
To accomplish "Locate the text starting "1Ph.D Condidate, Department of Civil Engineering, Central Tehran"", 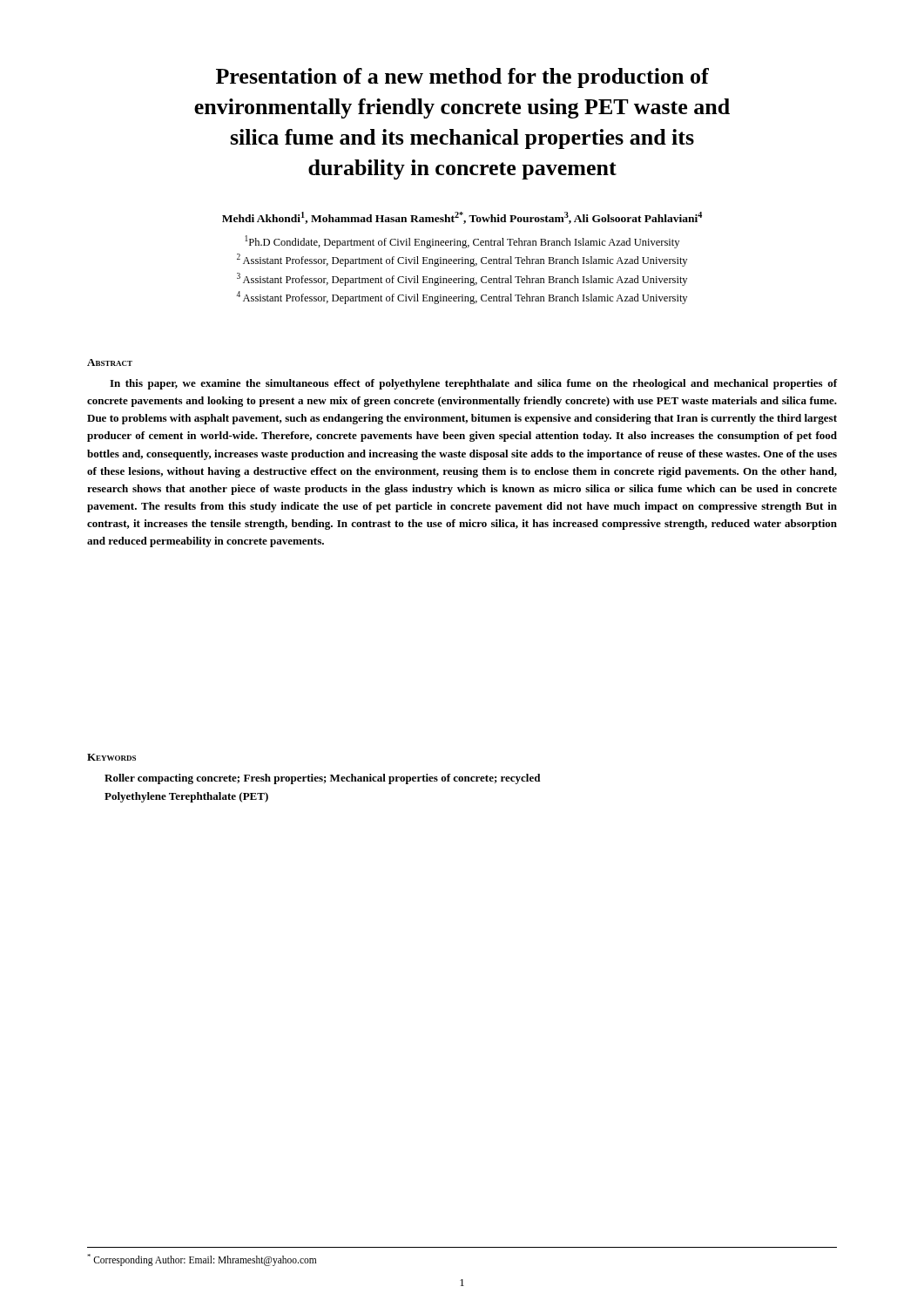I will pos(462,269).
